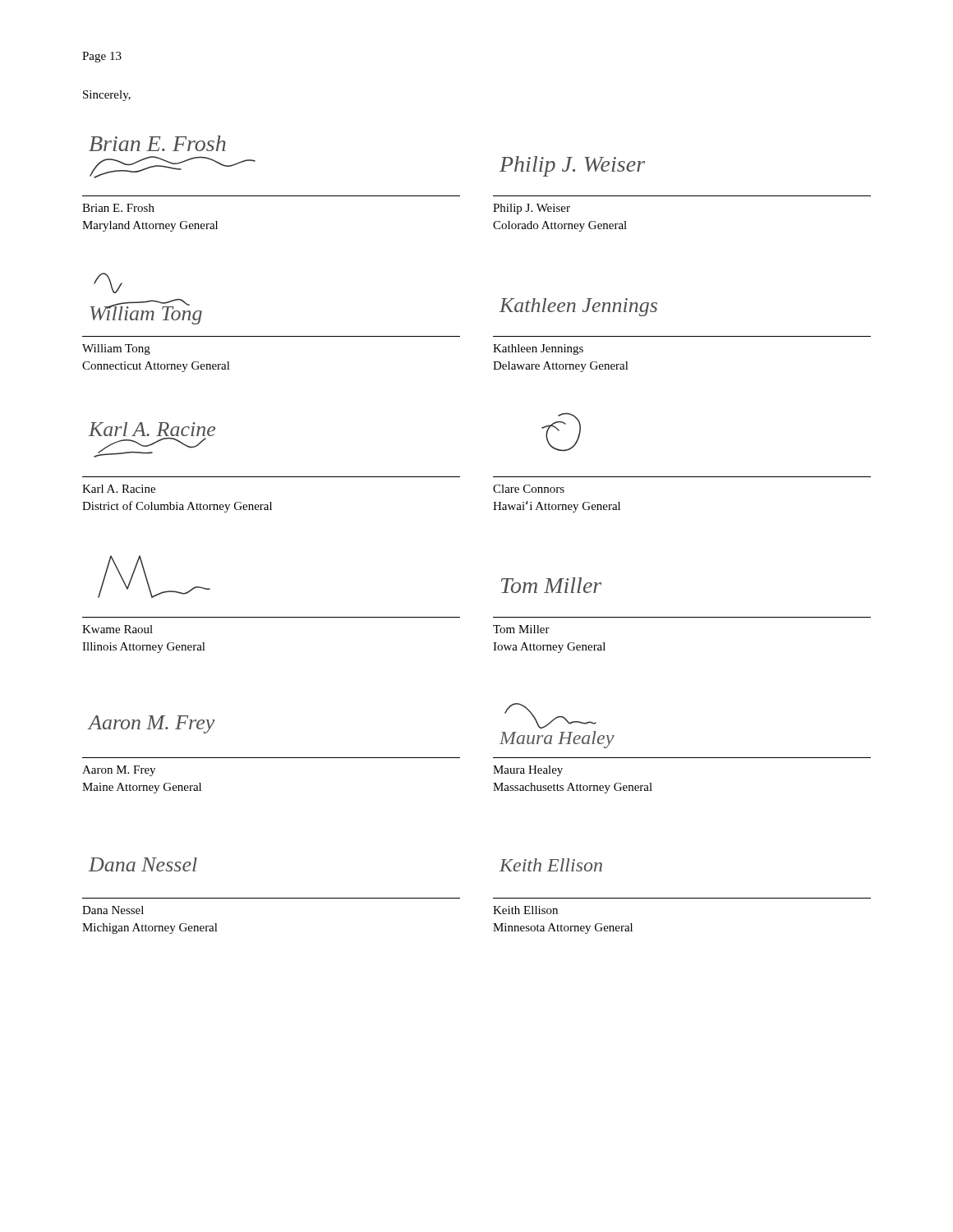Locate the text "Aaron M. Frey Maine Attorney General"
The height and width of the screenshot is (1232, 953).
click(119, 771)
